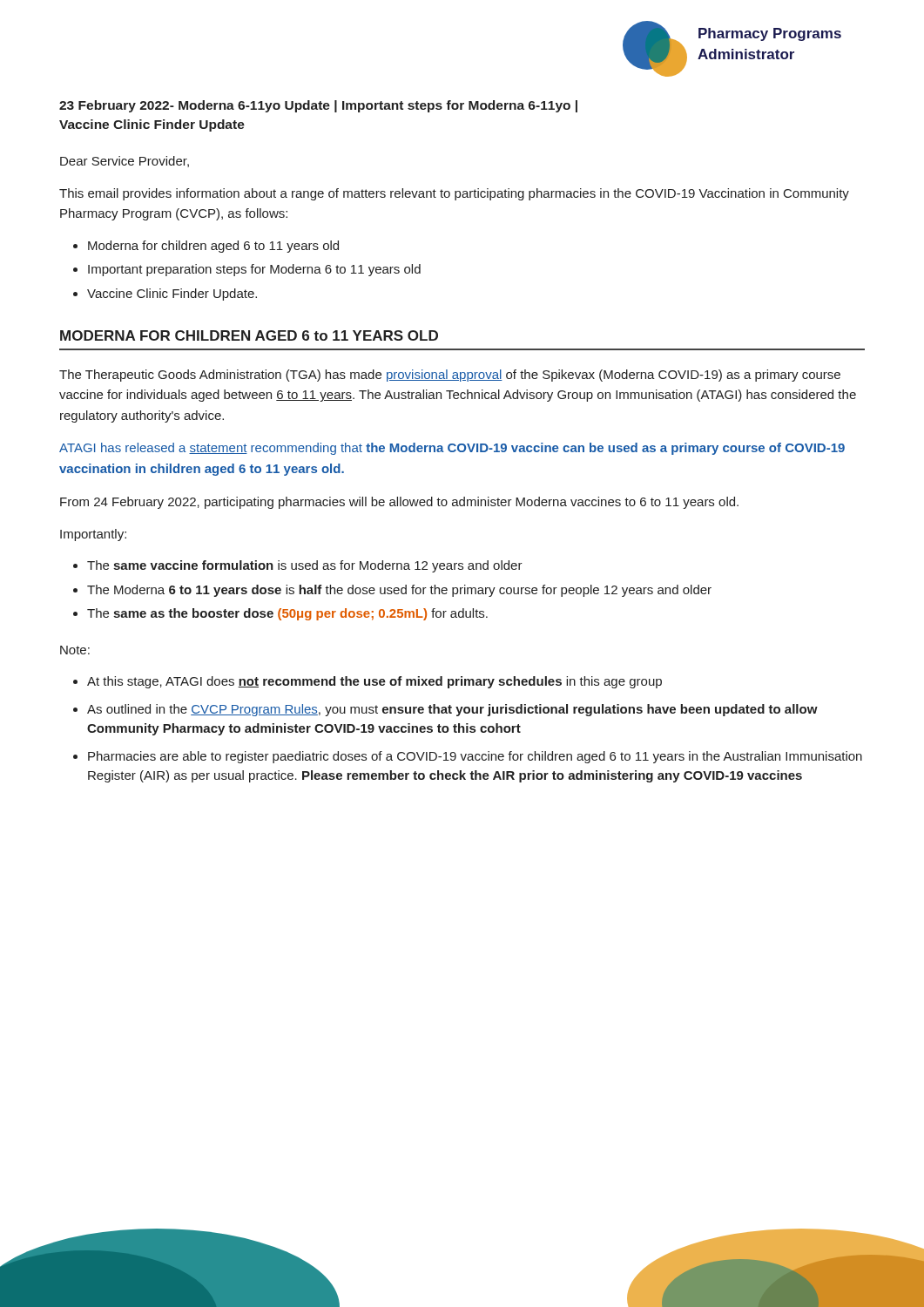
Task: Point to the text starting "The Therapeutic Goods"
Action: coord(458,395)
